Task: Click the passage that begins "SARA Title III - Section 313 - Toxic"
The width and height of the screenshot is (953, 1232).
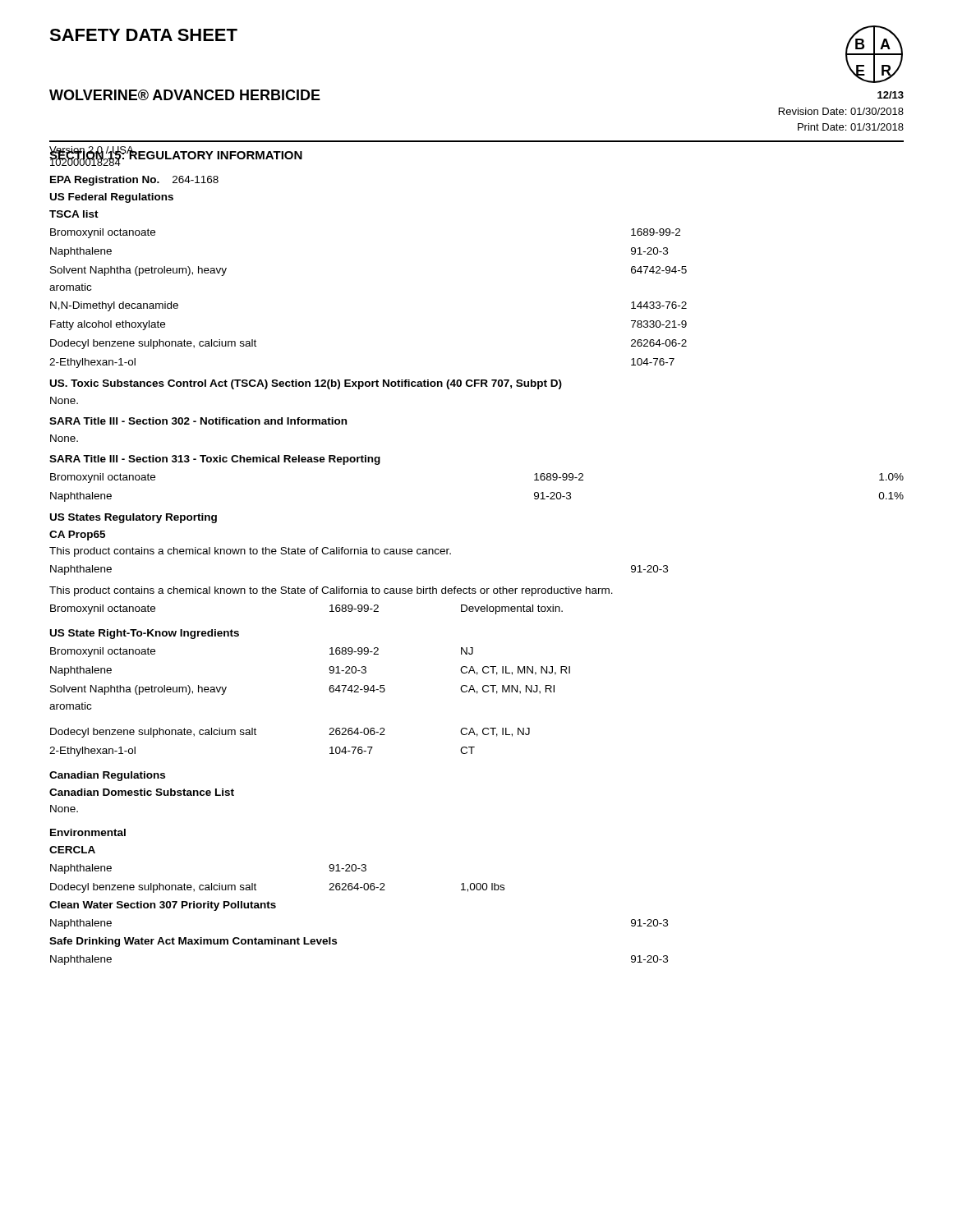Action: (215, 460)
